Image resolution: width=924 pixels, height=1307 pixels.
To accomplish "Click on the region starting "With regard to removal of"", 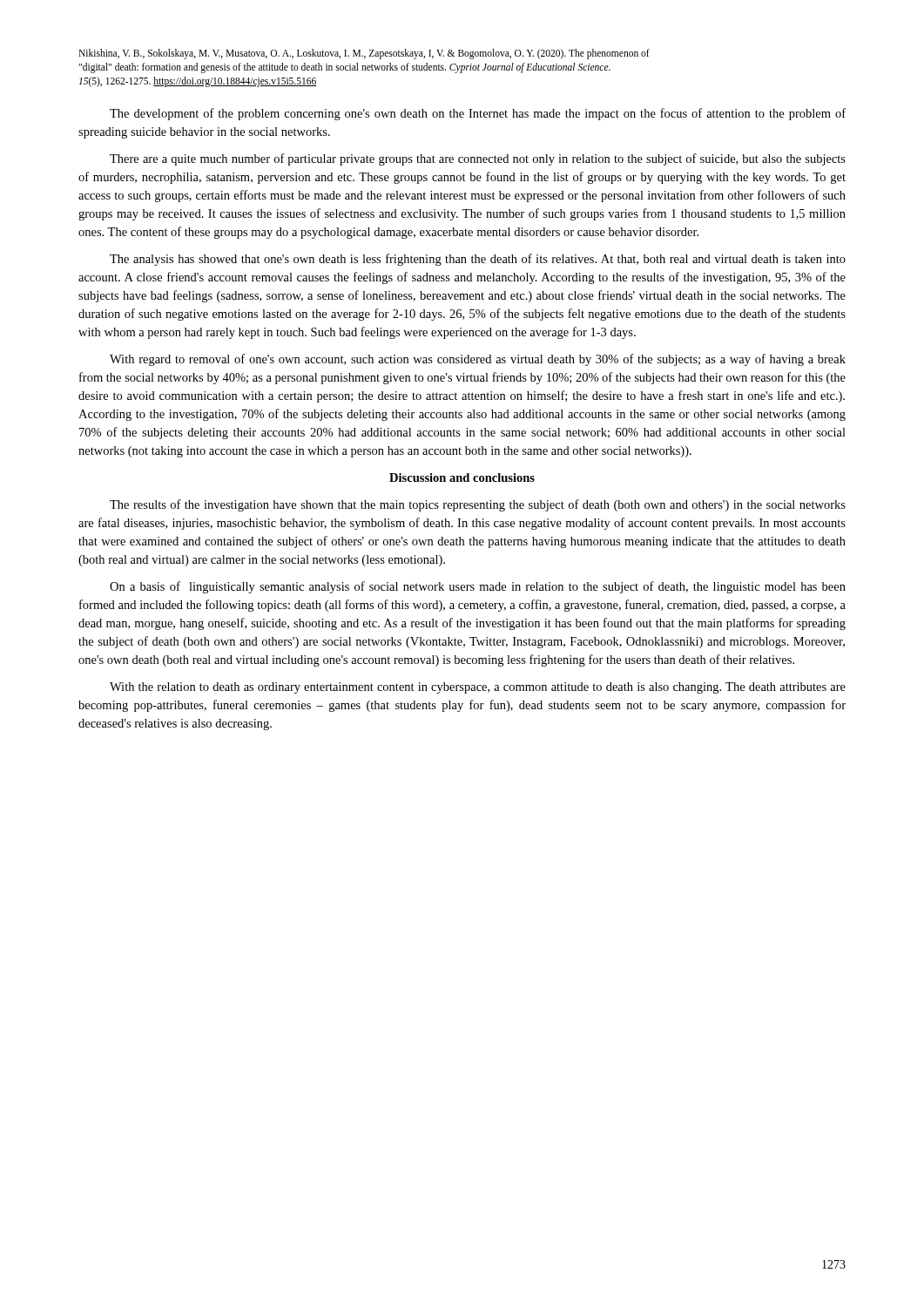I will (462, 405).
